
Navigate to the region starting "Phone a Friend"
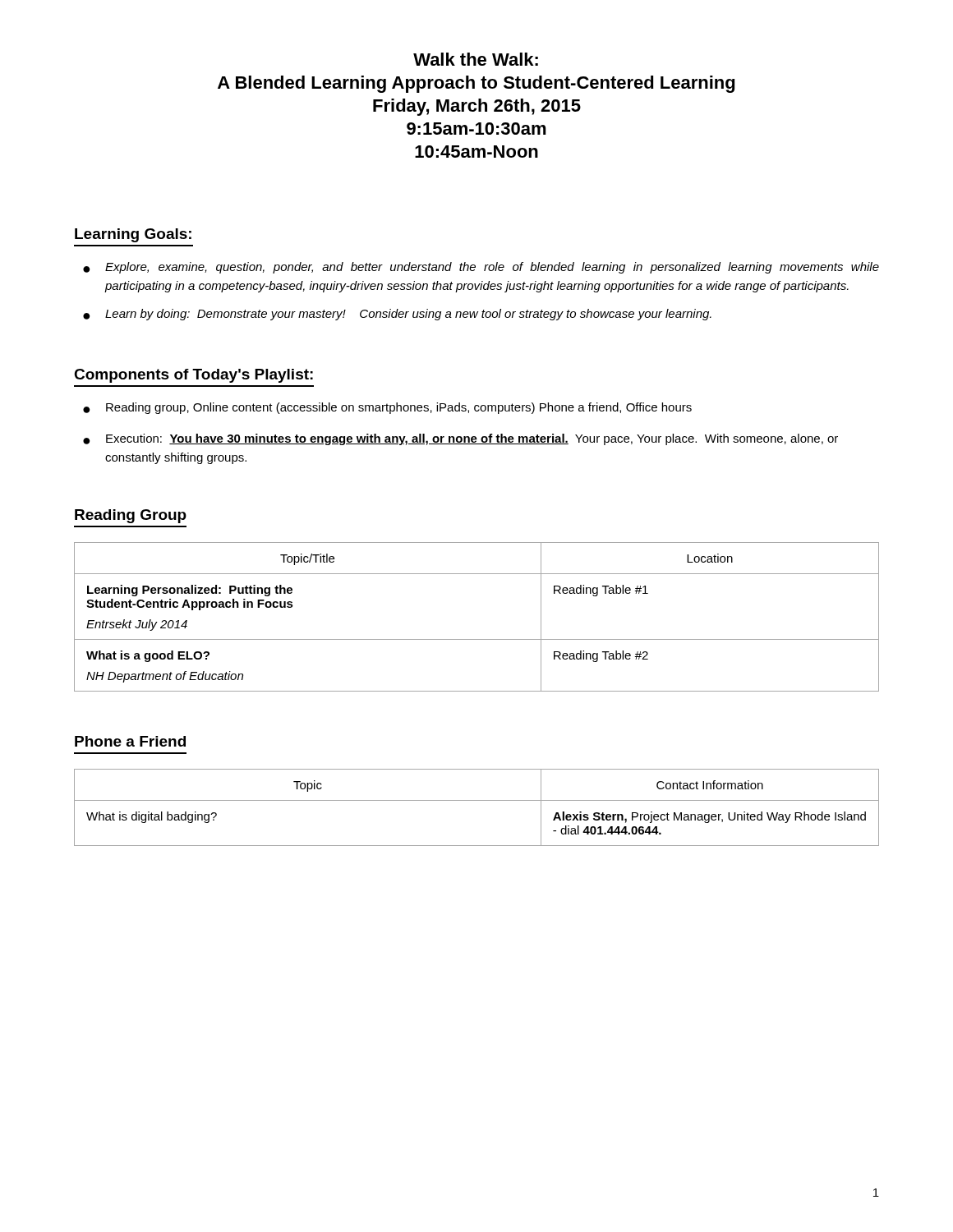(130, 742)
